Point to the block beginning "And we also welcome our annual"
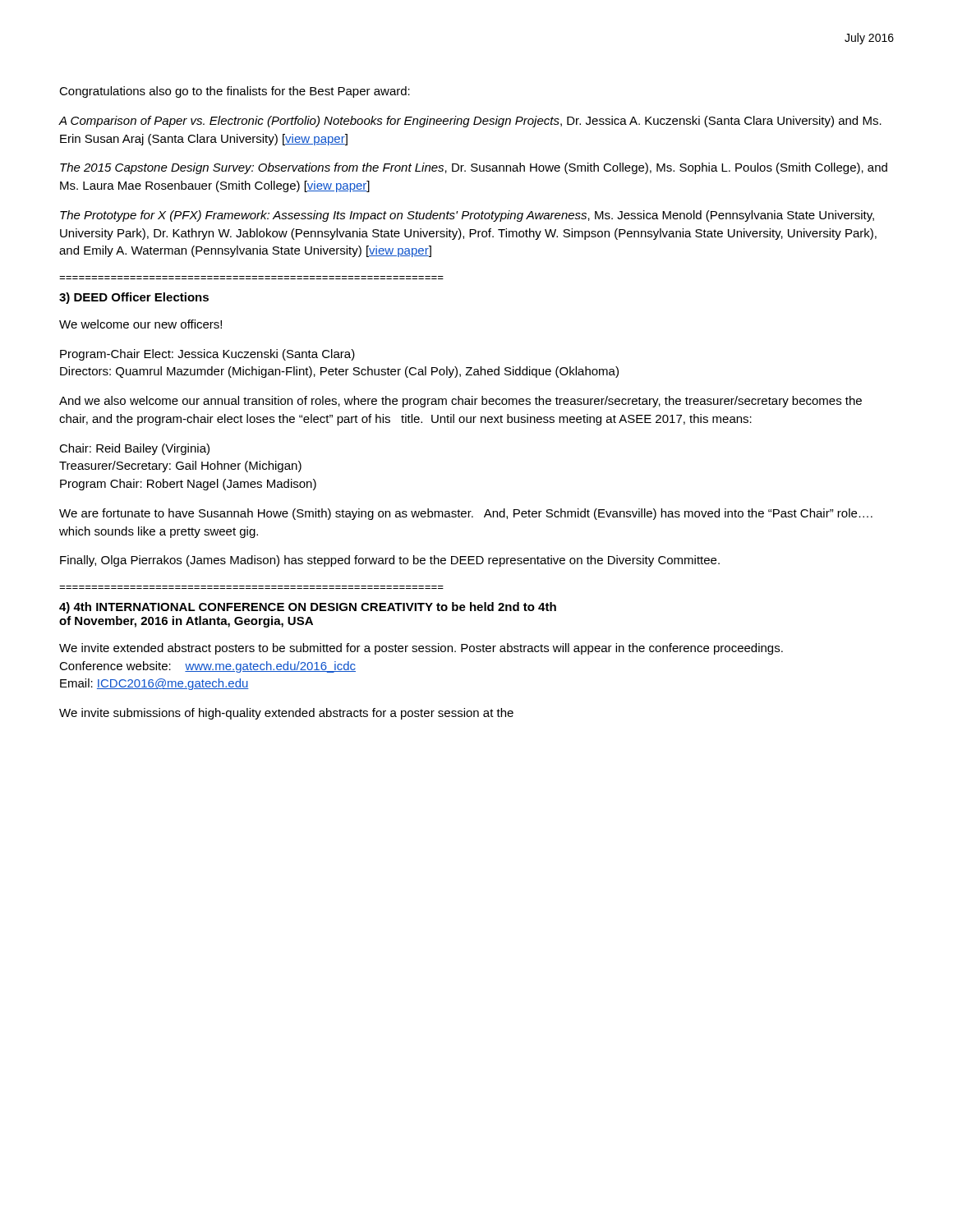 point(461,409)
